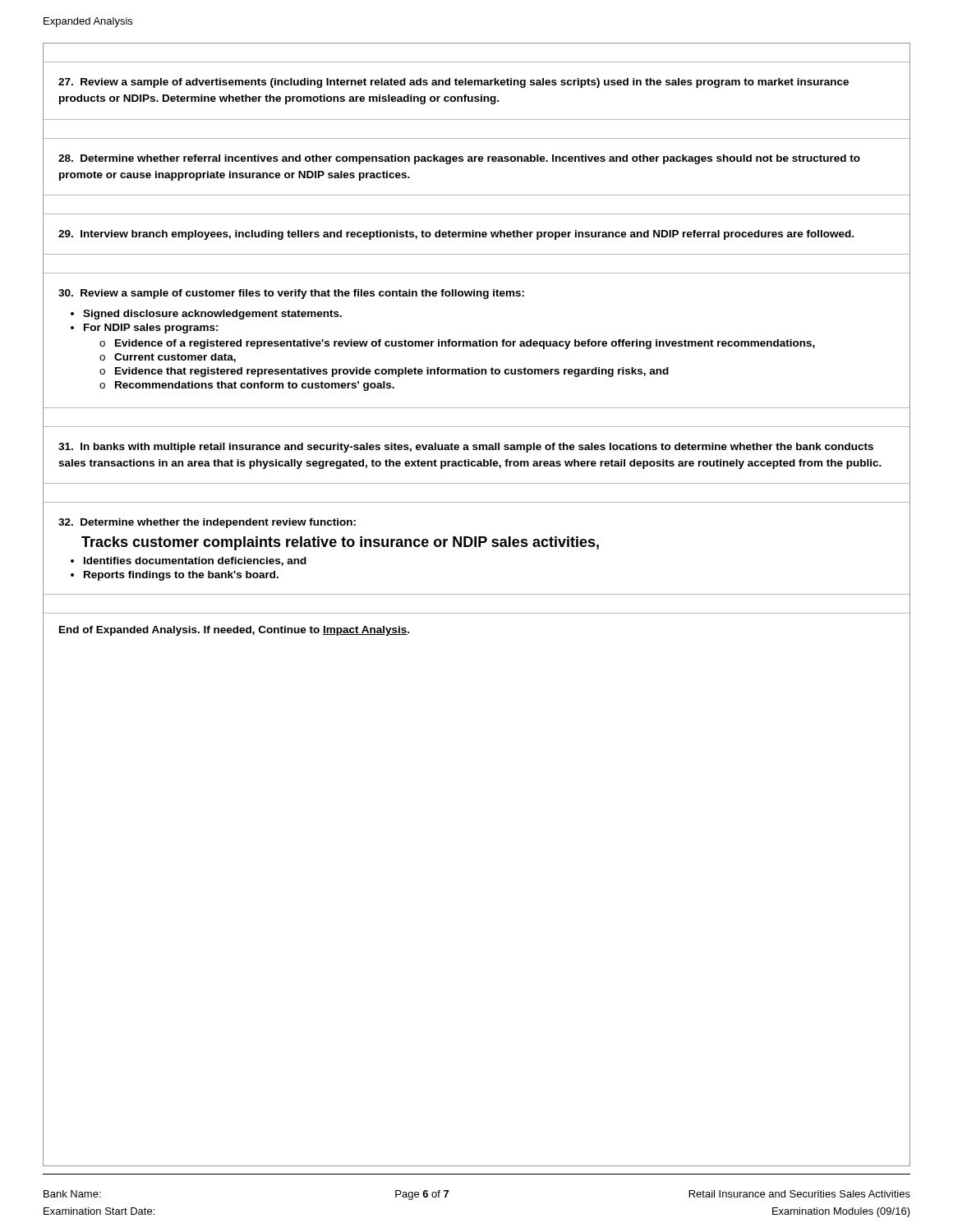The height and width of the screenshot is (1232, 953).
Task: Select the region starting "30. Review a sample of customer files"
Action: click(x=476, y=338)
